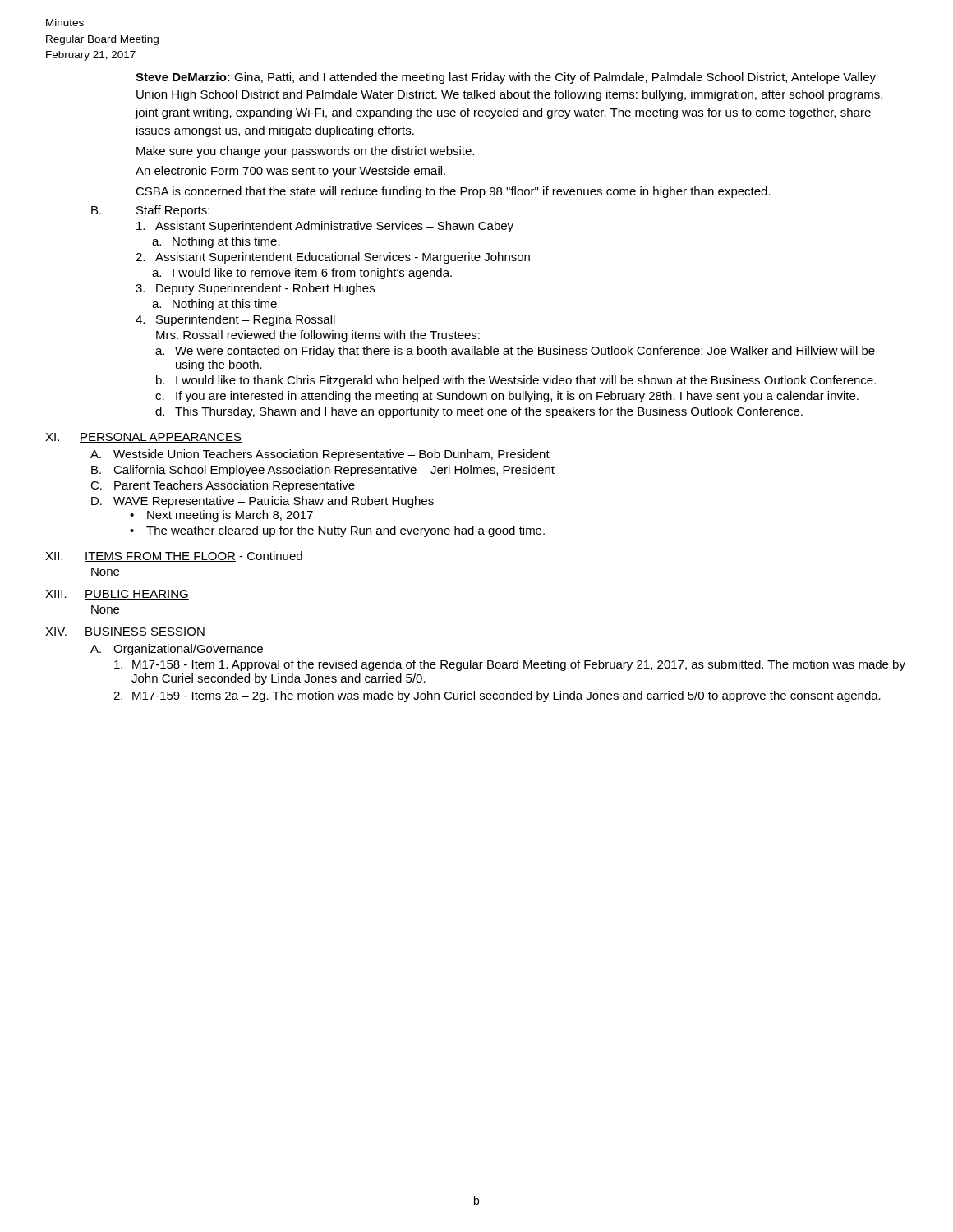Find "XI. PERSONAL APPEARANCES" on this page
The image size is (953, 1232).
coord(143,438)
